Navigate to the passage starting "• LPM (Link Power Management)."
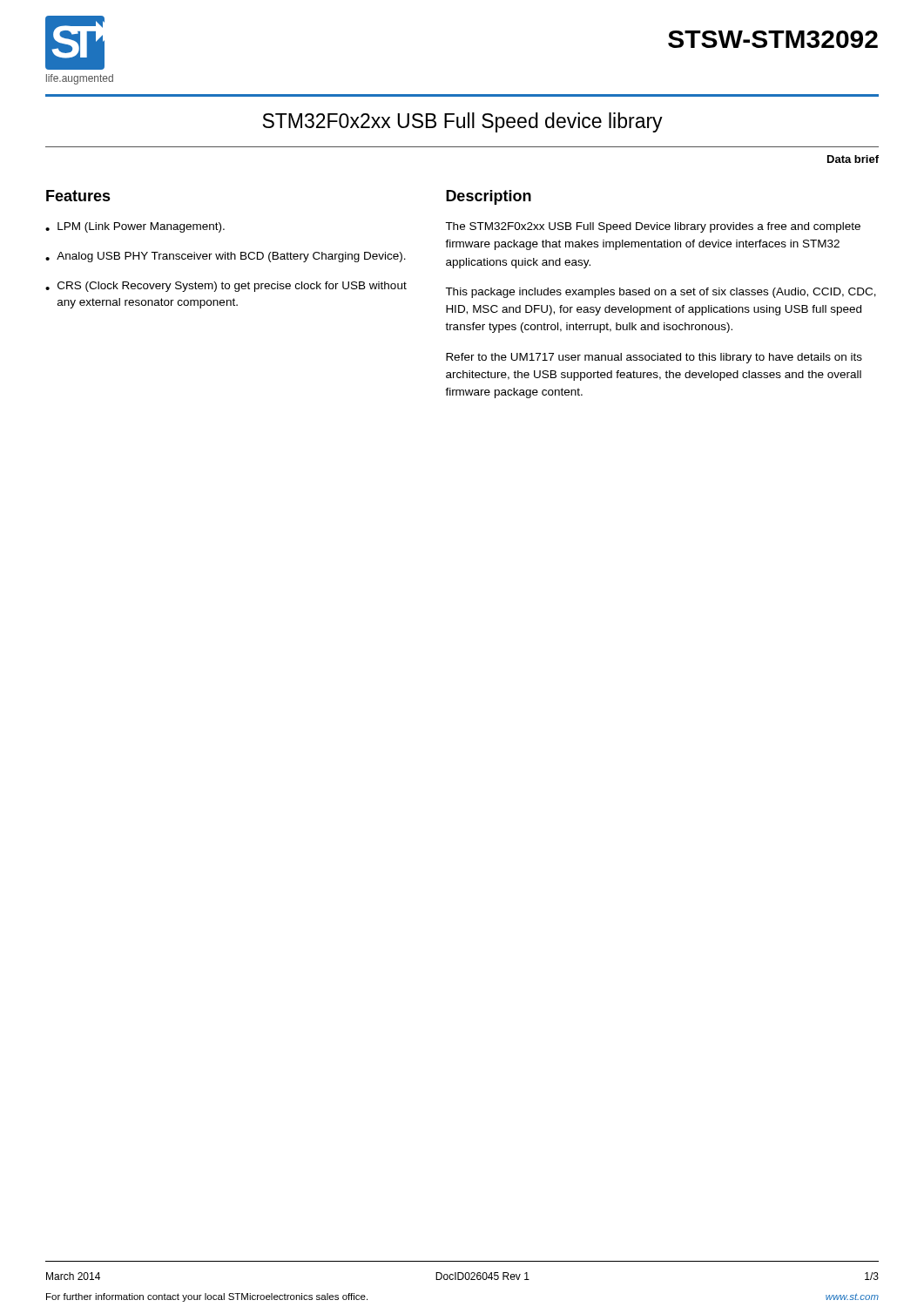The width and height of the screenshot is (924, 1307). (x=229, y=228)
